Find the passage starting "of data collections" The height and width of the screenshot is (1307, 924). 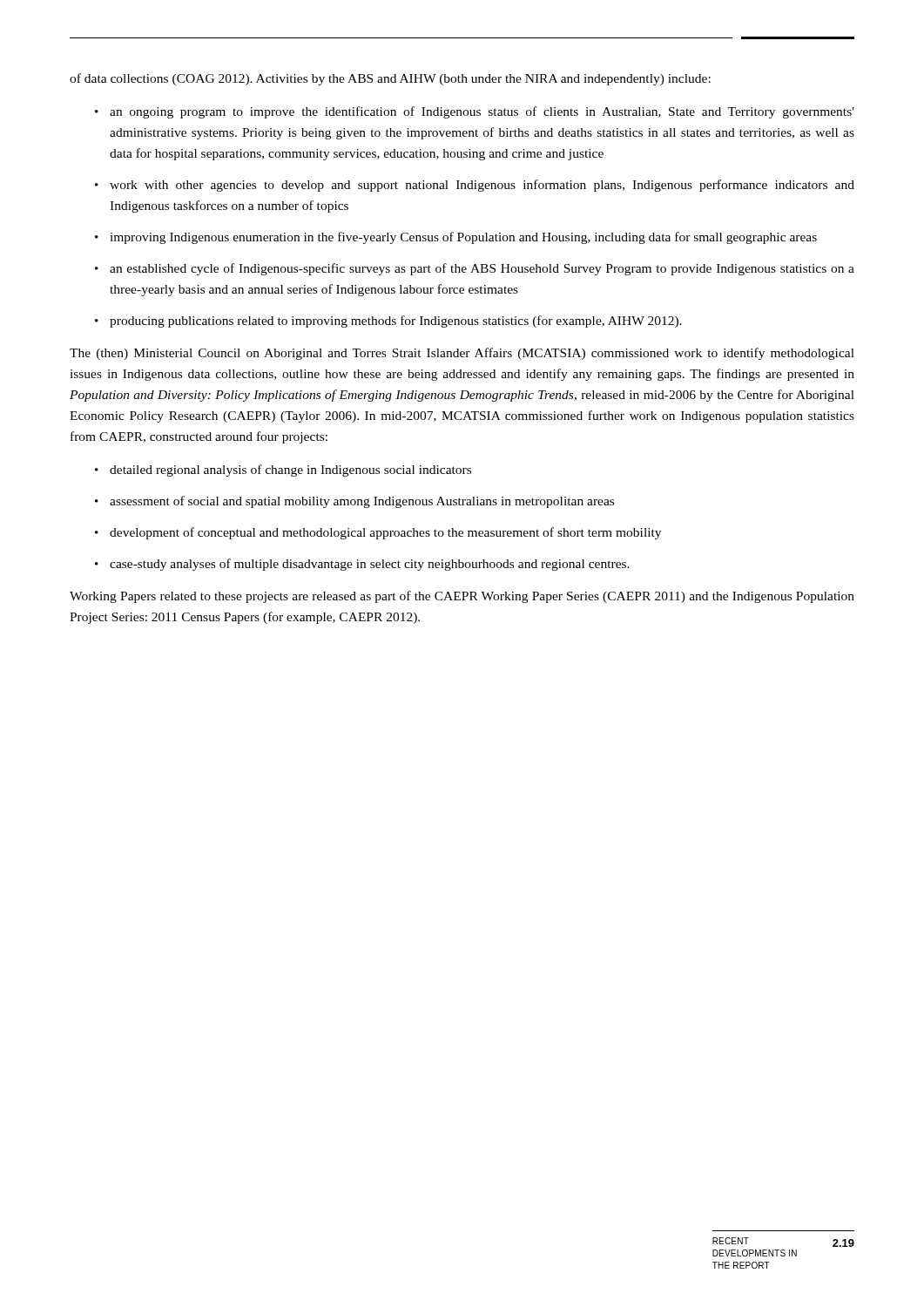pyautogui.click(x=390, y=78)
